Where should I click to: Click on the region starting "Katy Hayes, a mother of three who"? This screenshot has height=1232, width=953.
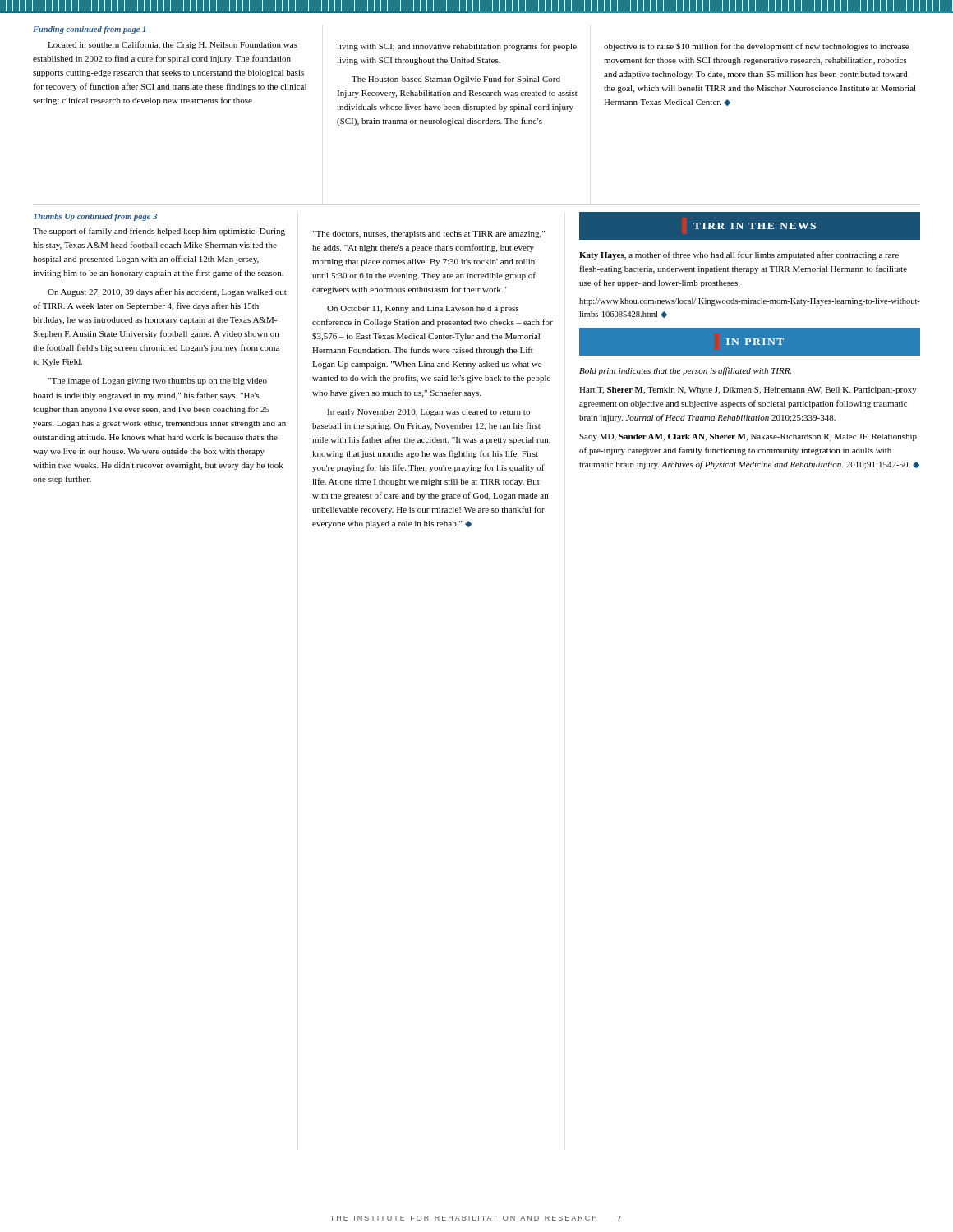click(x=750, y=284)
